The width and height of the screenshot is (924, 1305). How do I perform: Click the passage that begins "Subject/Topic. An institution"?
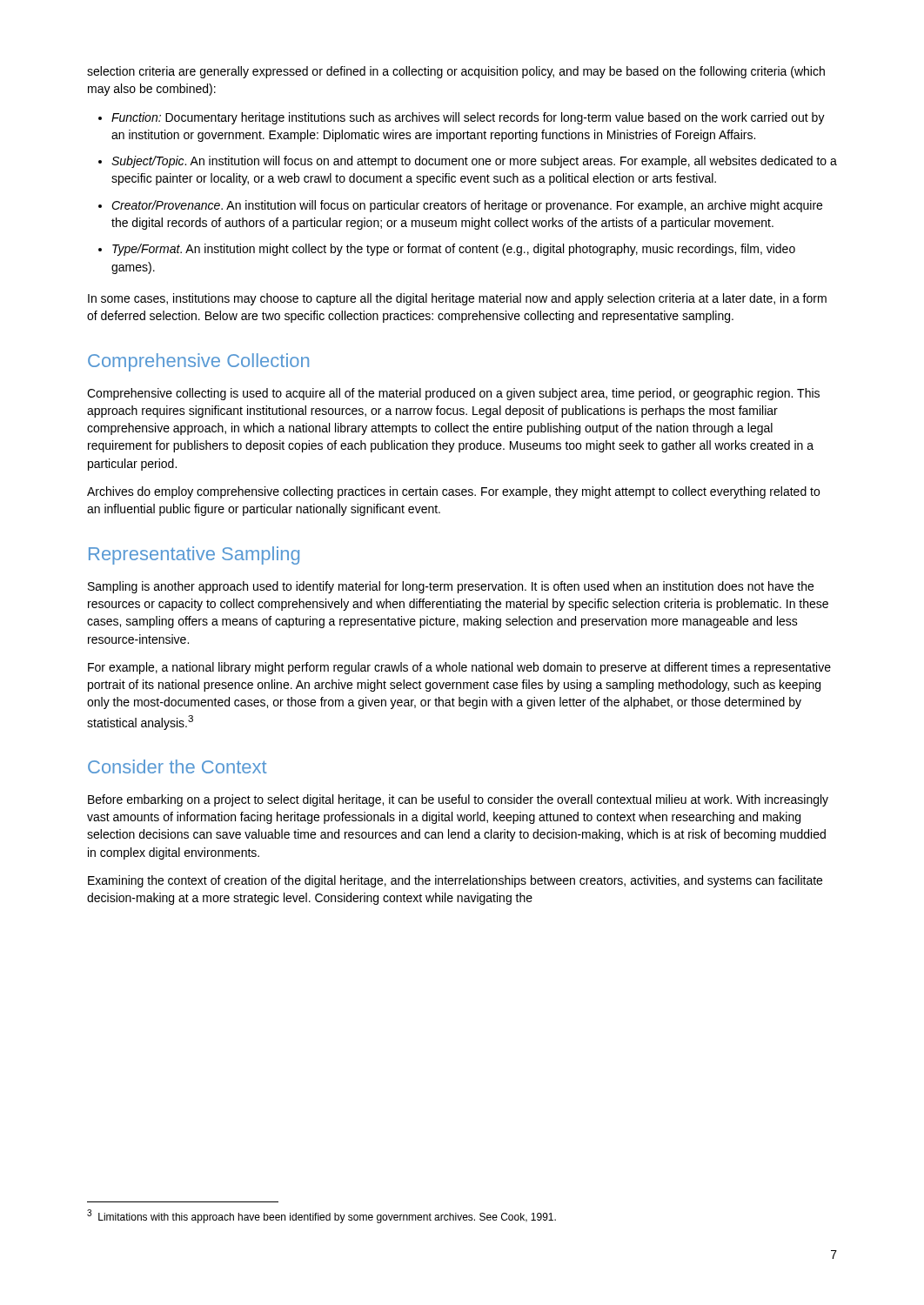point(474,170)
